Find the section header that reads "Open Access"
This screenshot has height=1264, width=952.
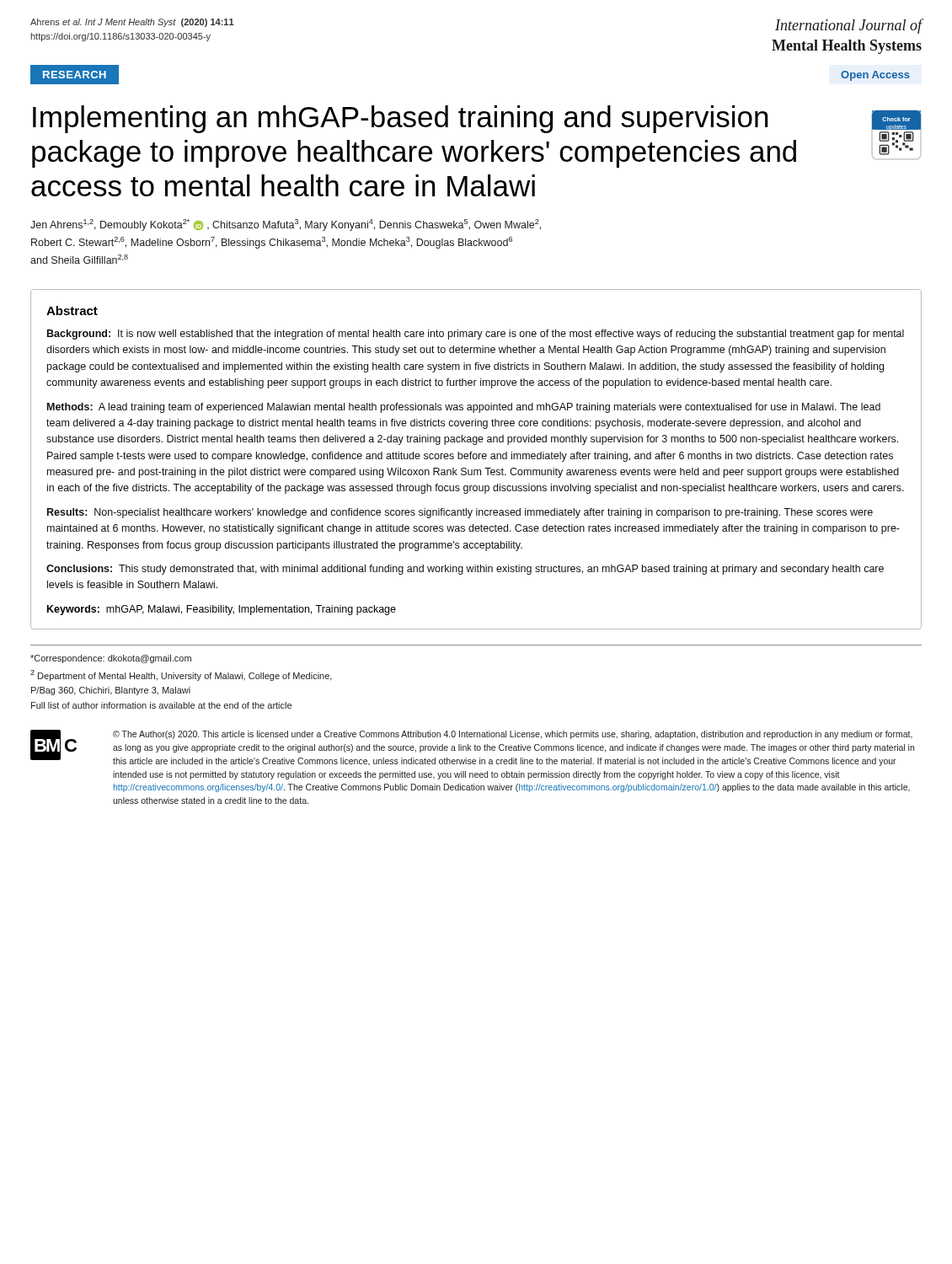[x=875, y=74]
